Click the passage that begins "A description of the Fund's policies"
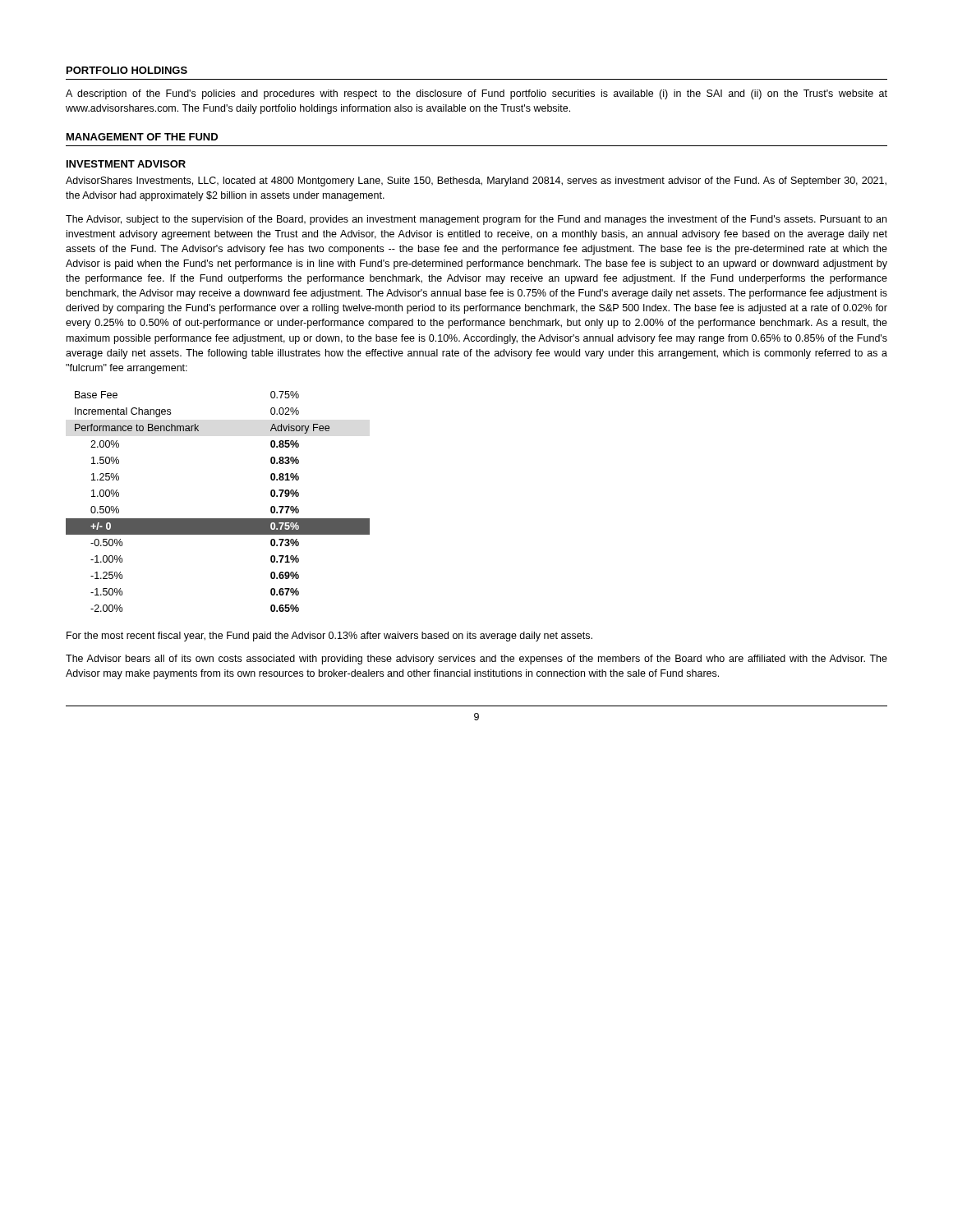 click(x=476, y=101)
